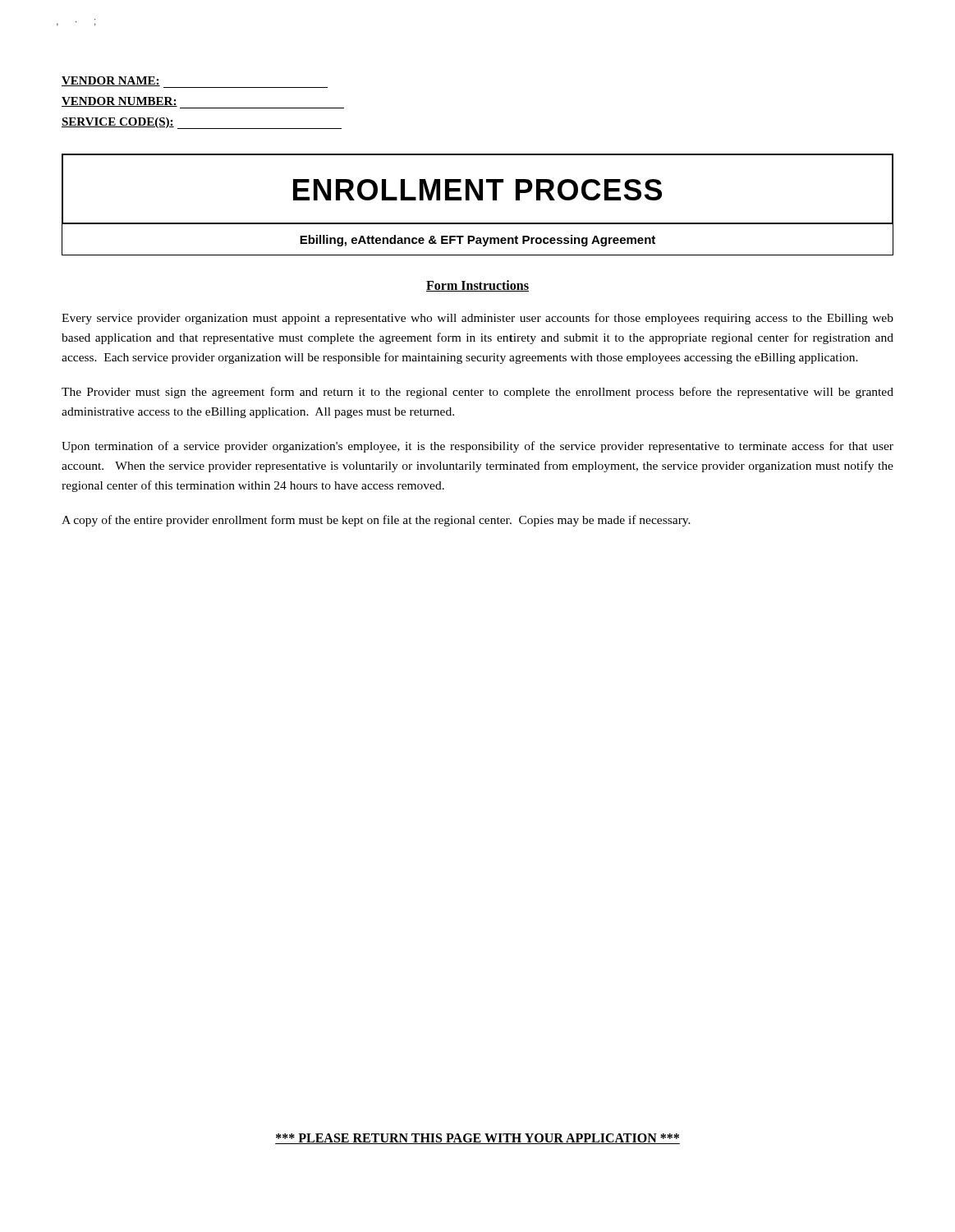Where does it say "Ebilling, eAttendance & EFT Payment Processing Agreement"?

pos(478,239)
